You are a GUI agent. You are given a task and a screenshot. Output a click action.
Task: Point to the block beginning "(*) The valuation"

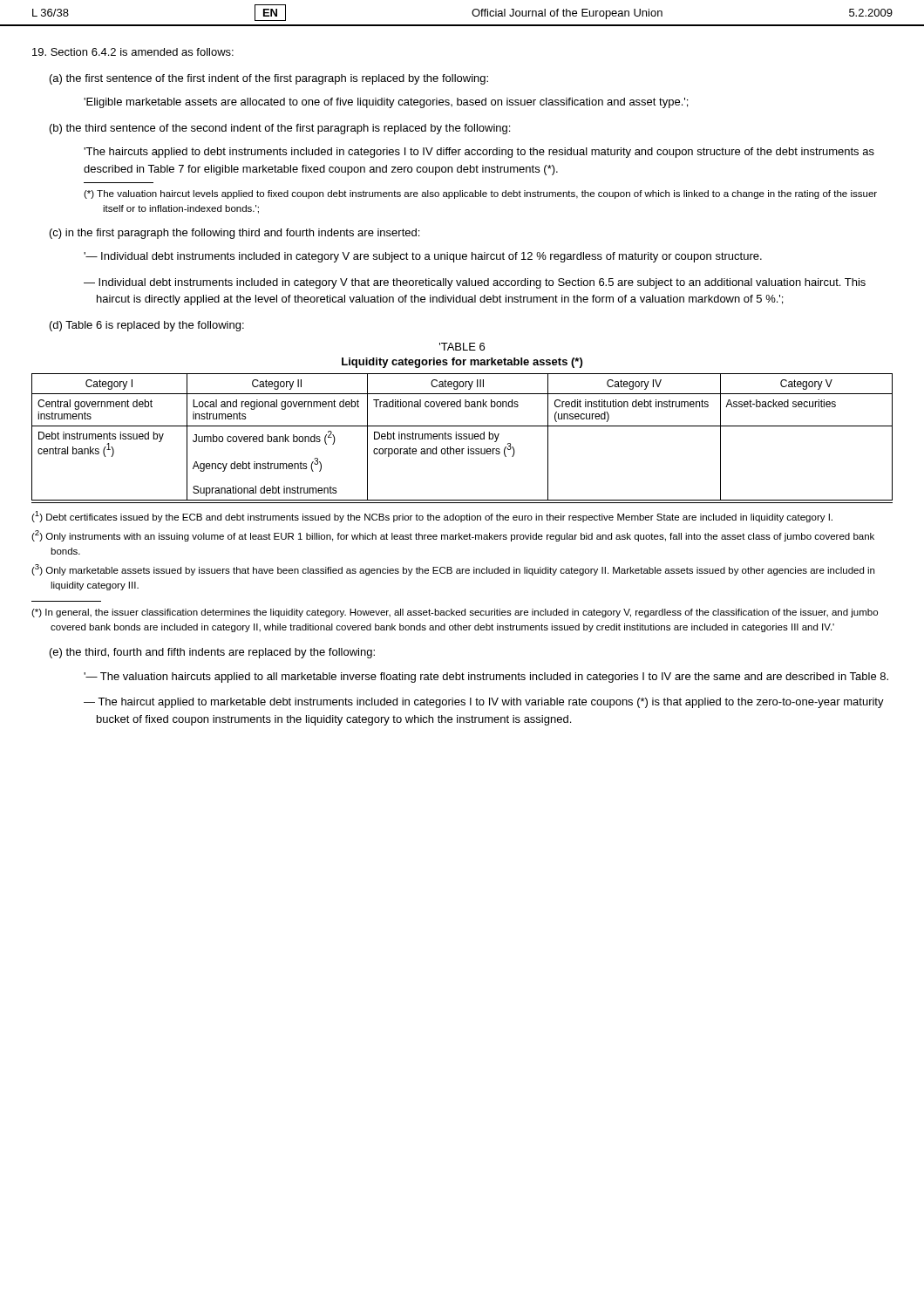(x=480, y=201)
